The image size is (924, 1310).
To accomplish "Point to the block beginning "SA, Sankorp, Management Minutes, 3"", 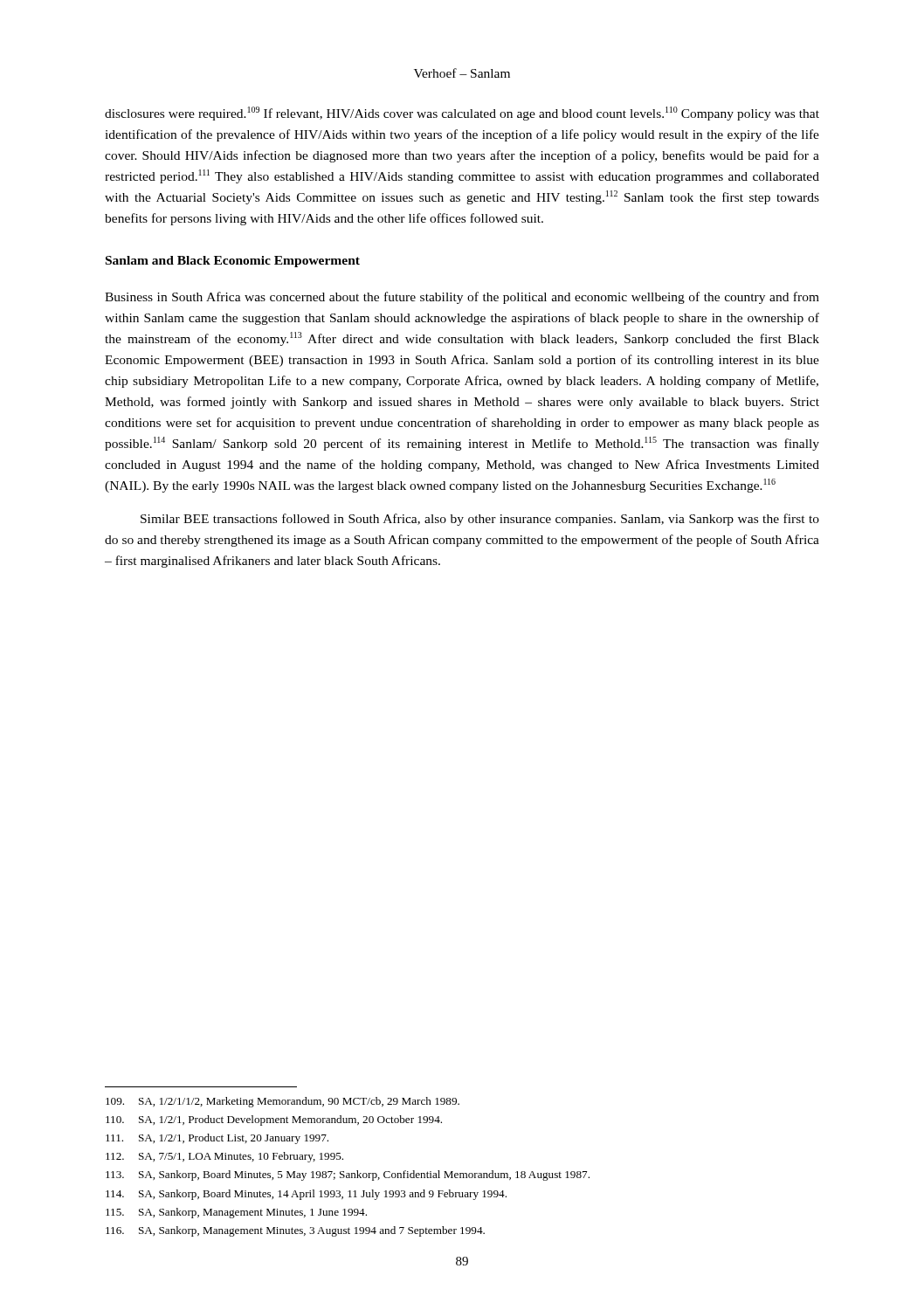I will point(462,1230).
